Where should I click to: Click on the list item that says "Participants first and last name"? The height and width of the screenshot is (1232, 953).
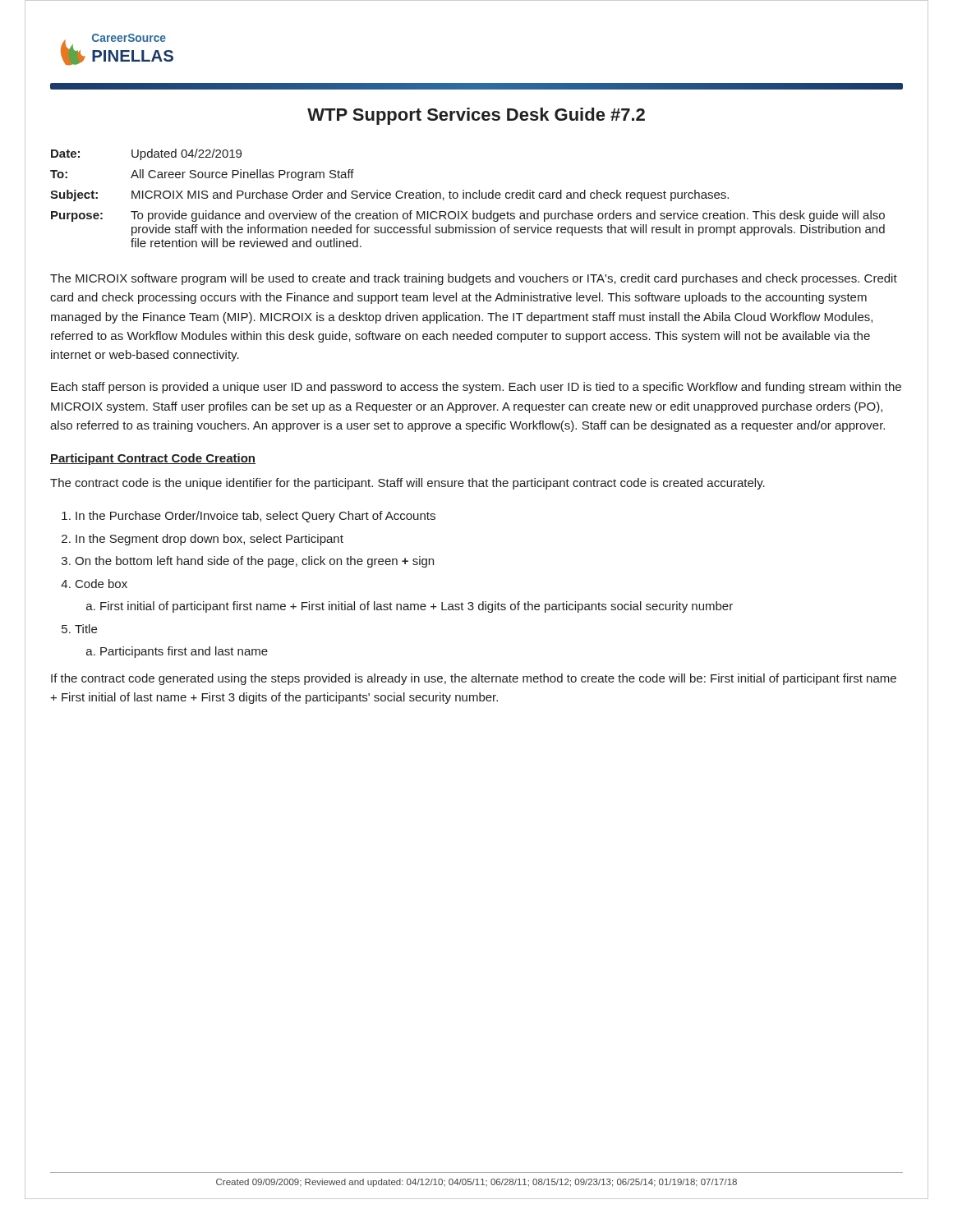(184, 651)
